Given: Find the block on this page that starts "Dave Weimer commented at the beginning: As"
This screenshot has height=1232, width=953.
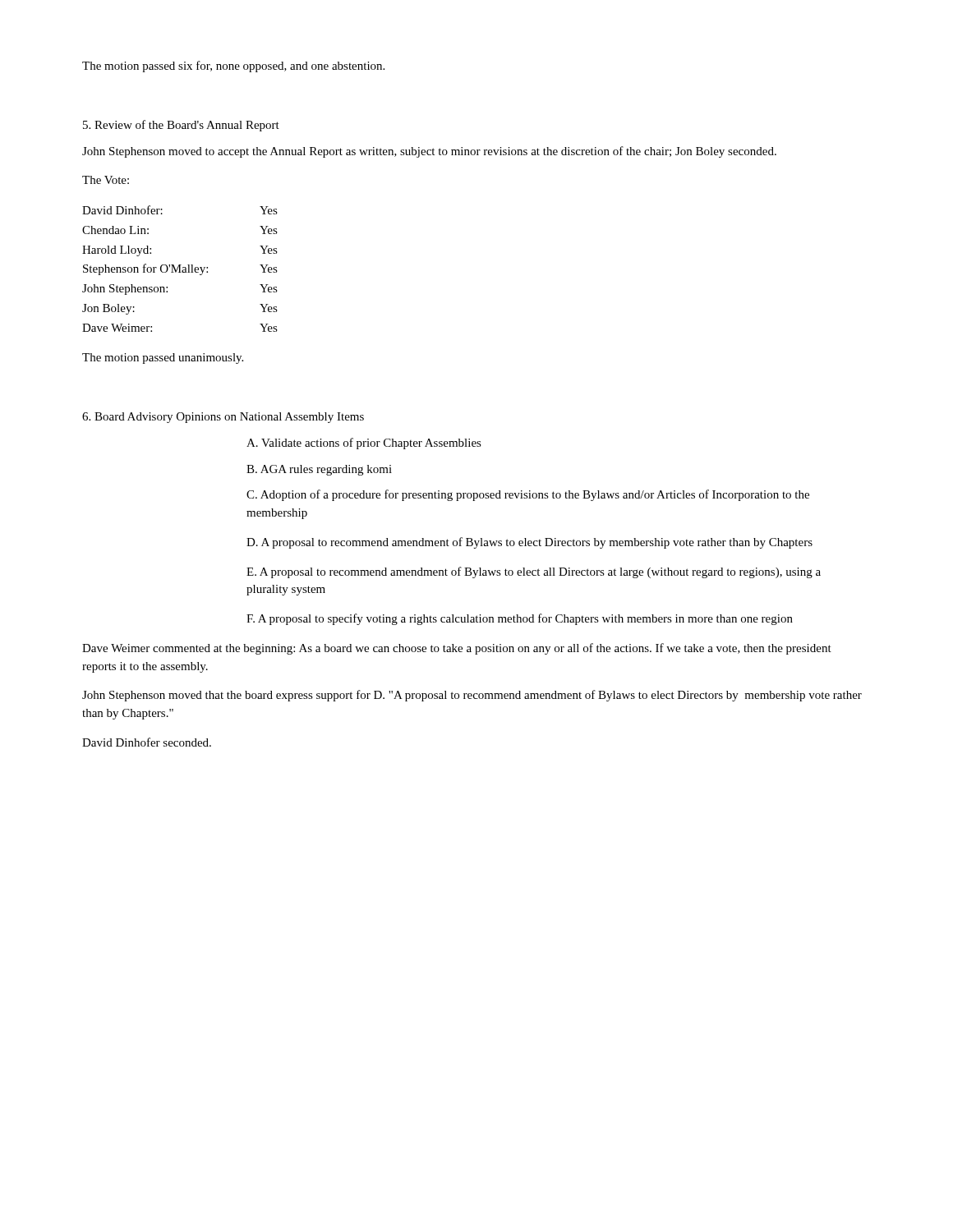Looking at the screenshot, I should click(457, 657).
